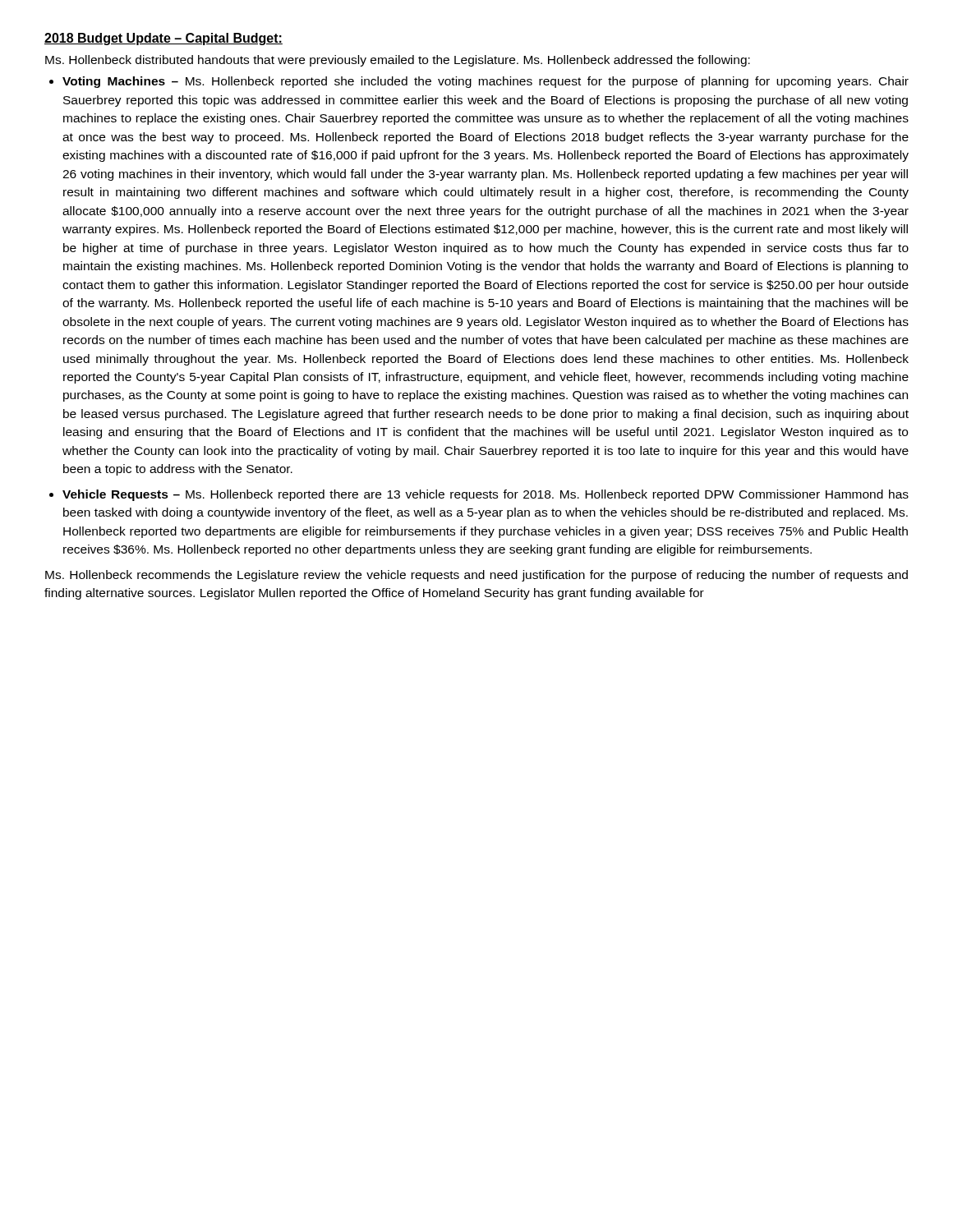Click on the section header that says "2018 Budget Update – Capital"
Viewport: 953px width, 1232px height.
(x=163, y=38)
